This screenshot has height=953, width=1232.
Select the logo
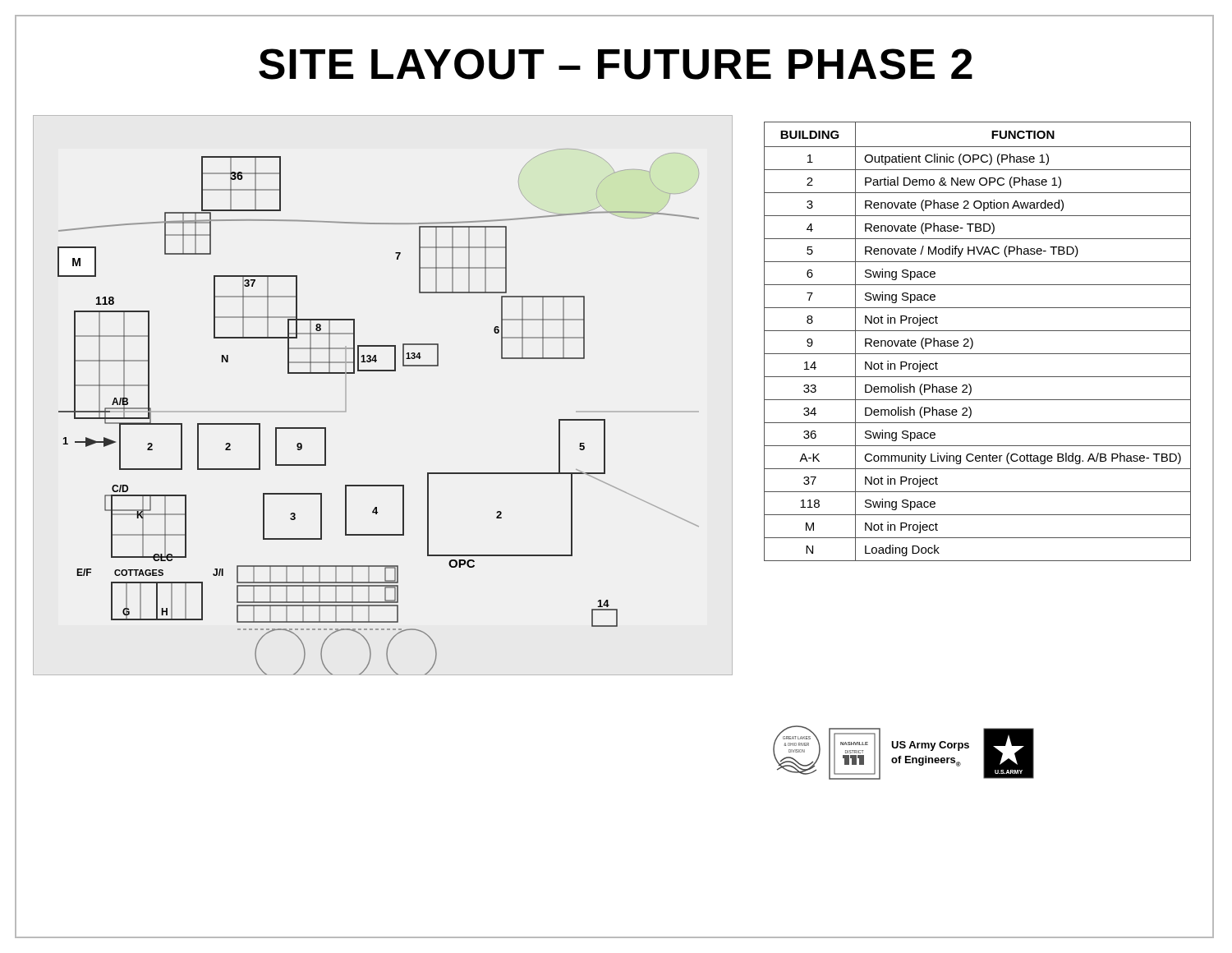(x=969, y=753)
